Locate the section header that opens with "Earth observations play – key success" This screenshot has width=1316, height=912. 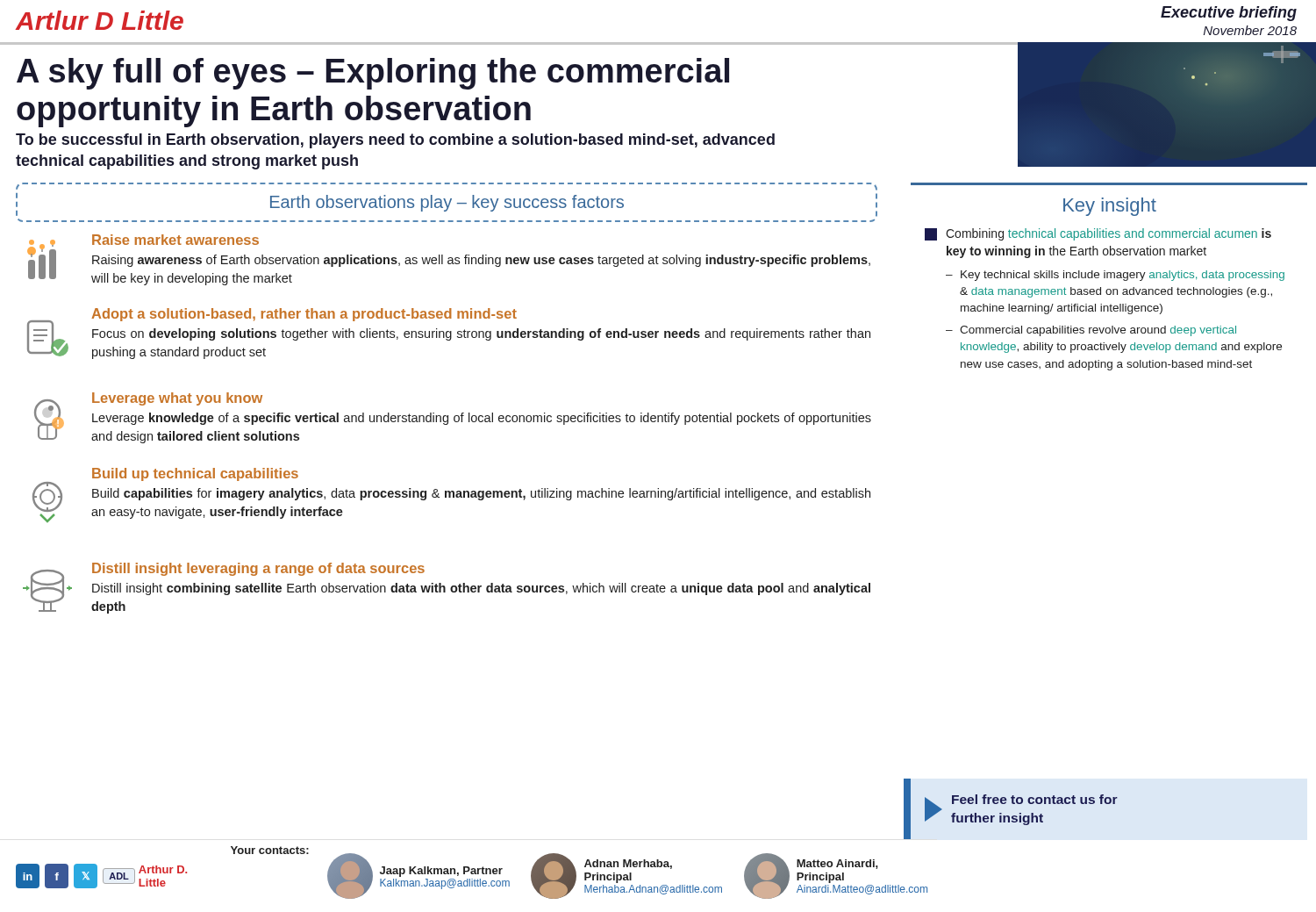click(447, 202)
